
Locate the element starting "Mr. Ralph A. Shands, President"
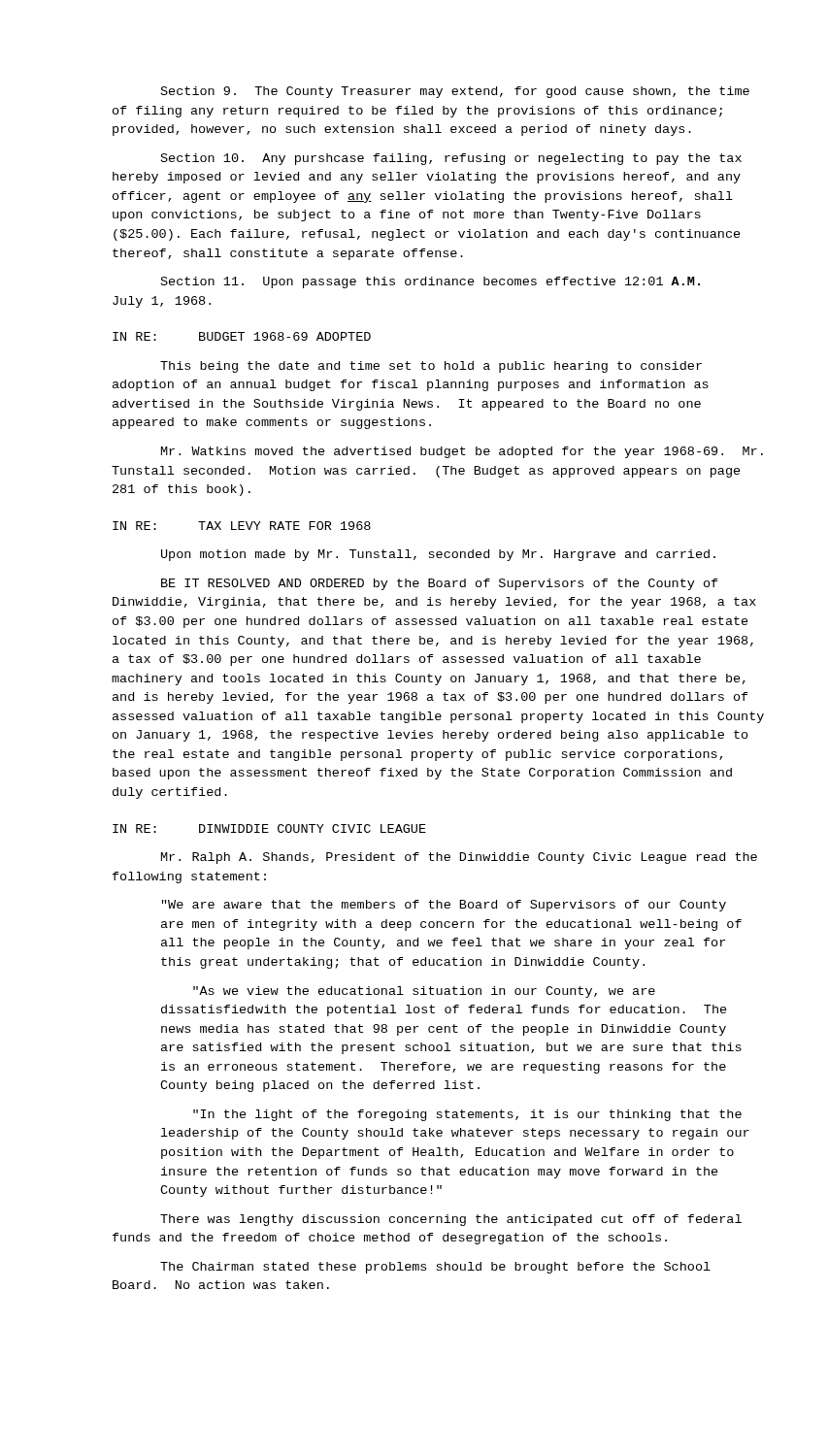441,867
